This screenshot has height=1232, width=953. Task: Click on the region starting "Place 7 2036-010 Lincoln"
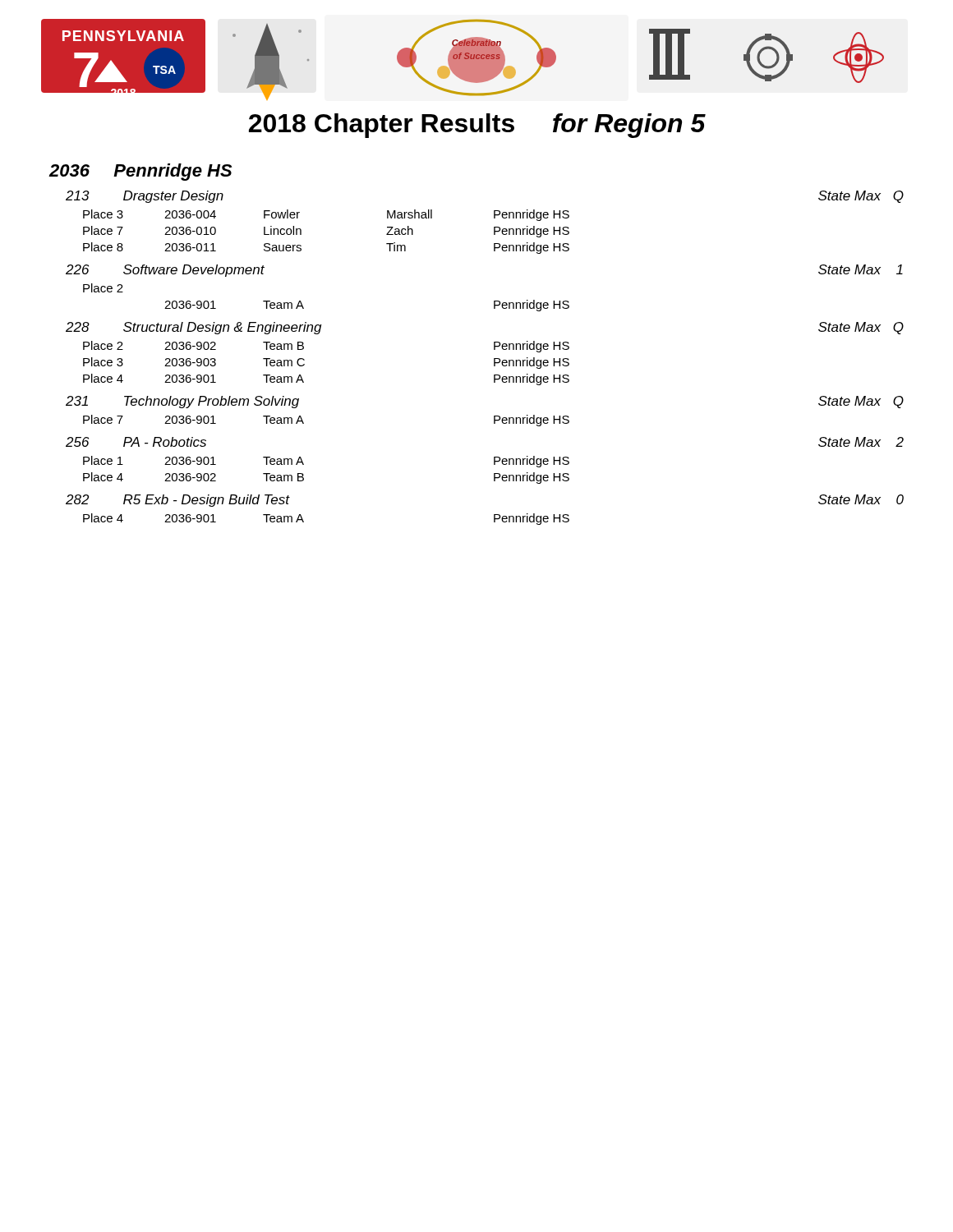(x=493, y=230)
